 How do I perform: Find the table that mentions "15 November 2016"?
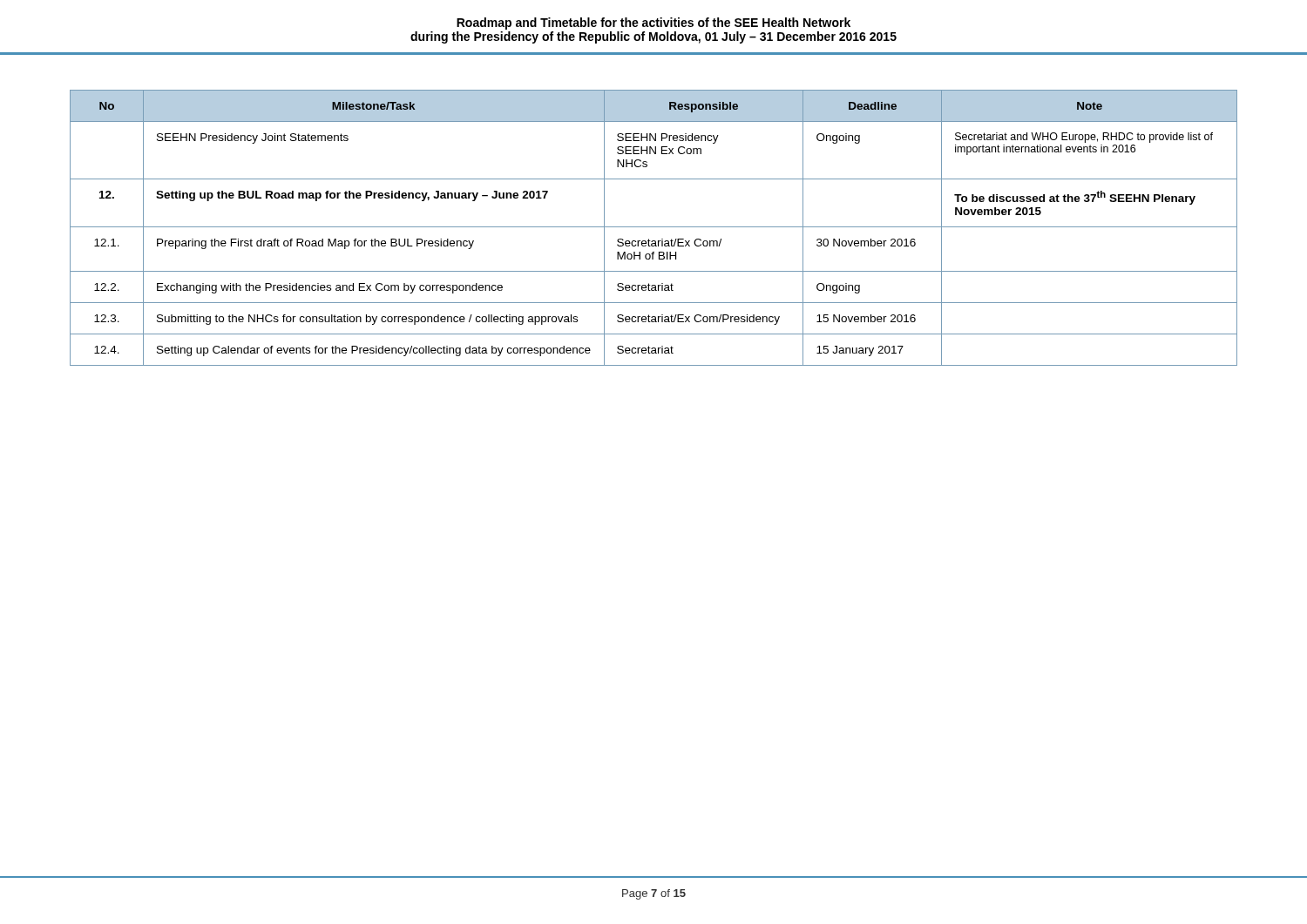pos(654,228)
